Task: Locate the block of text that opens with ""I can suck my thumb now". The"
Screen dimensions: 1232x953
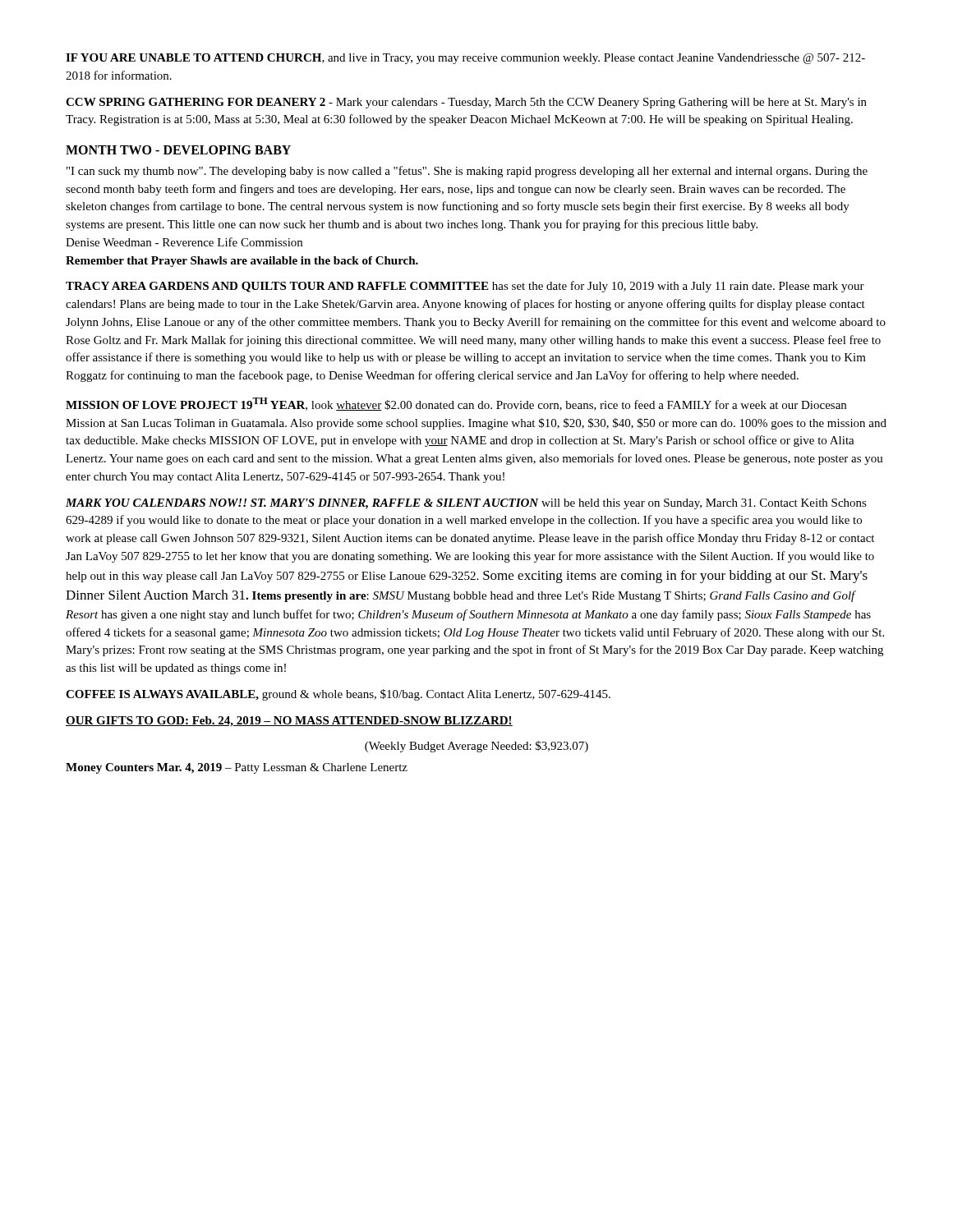Action: [x=467, y=215]
